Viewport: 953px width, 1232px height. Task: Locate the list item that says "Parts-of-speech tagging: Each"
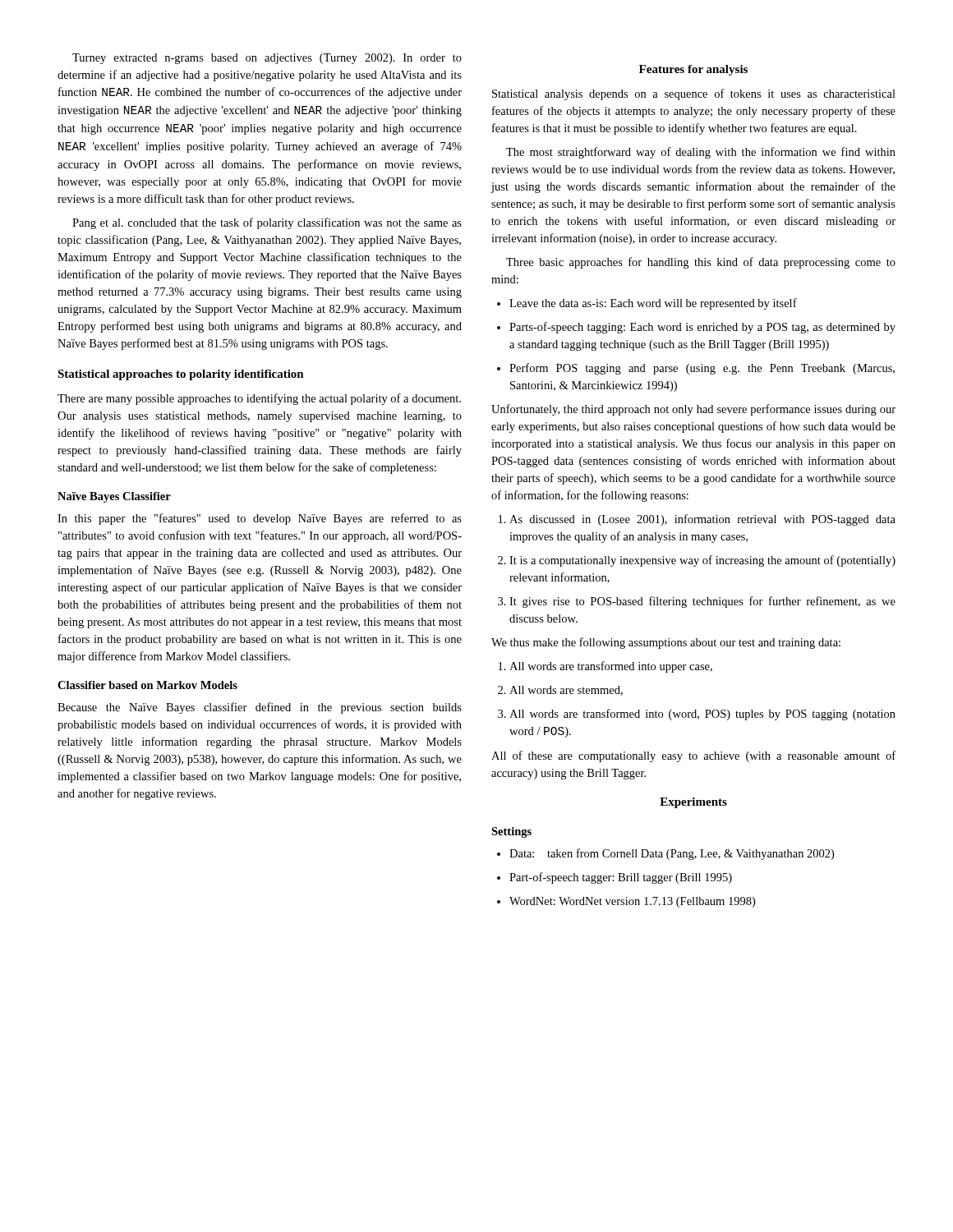pyautogui.click(x=693, y=336)
